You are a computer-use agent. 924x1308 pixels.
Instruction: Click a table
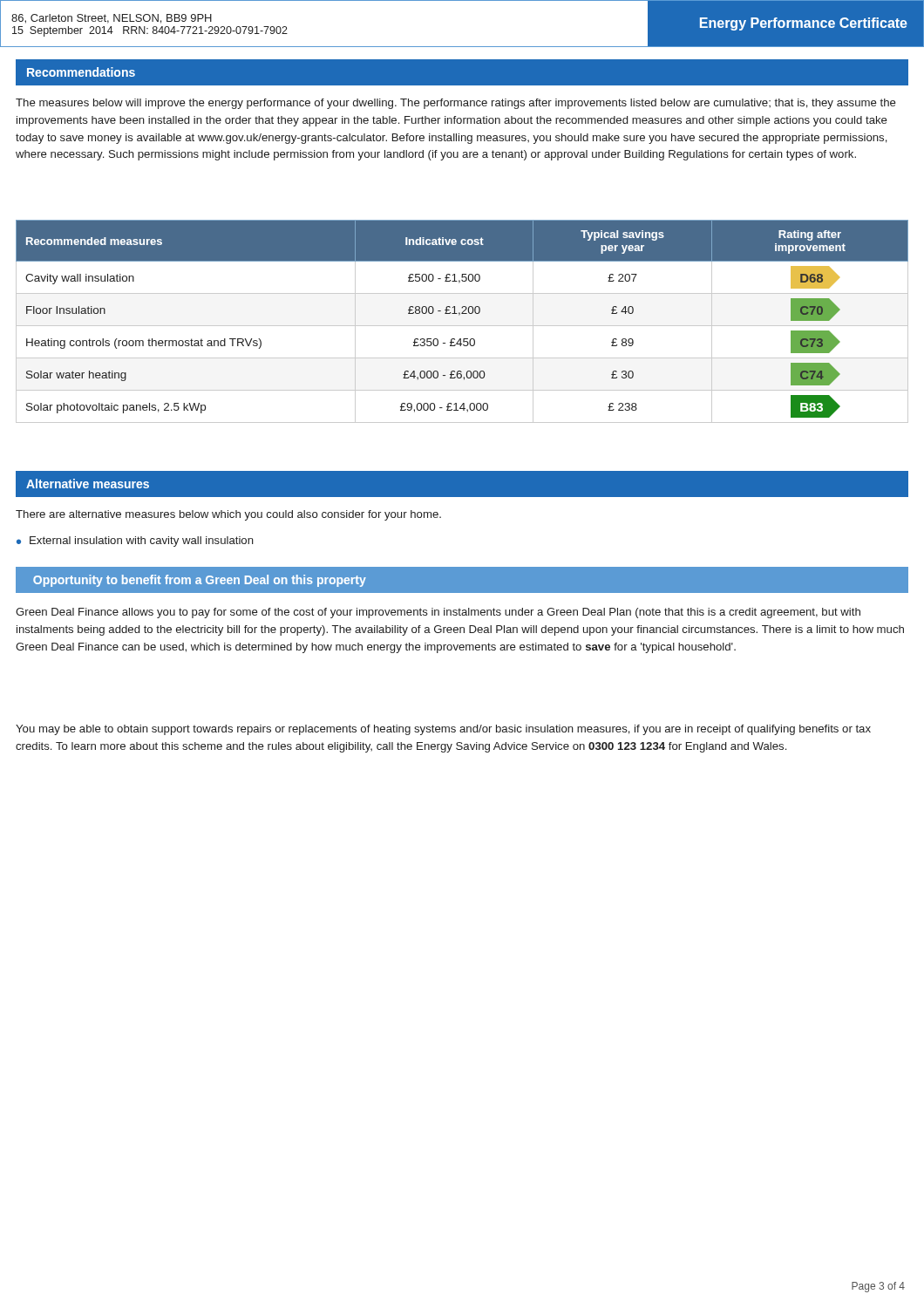(462, 321)
